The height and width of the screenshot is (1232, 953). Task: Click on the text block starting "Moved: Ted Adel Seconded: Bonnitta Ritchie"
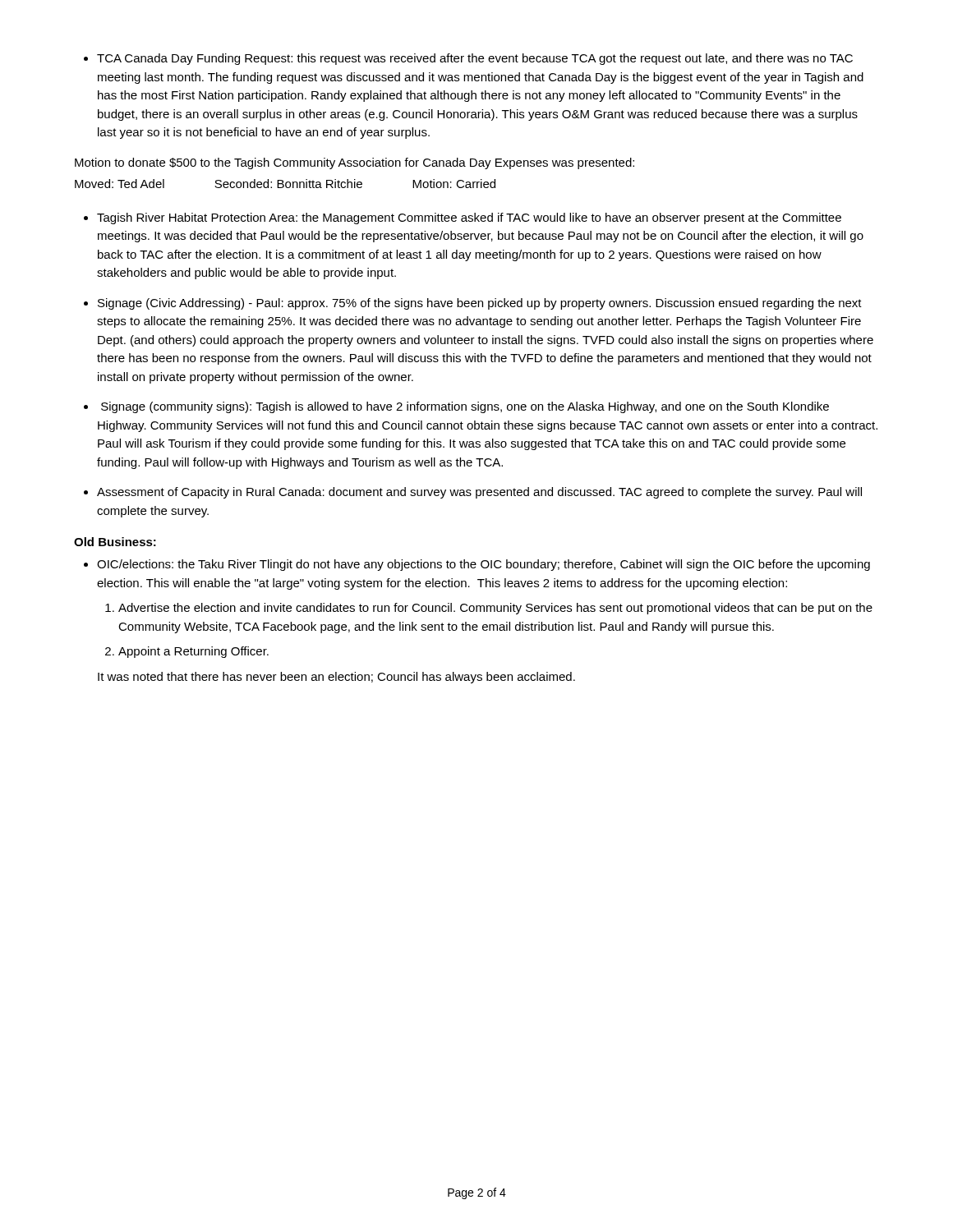(x=285, y=184)
